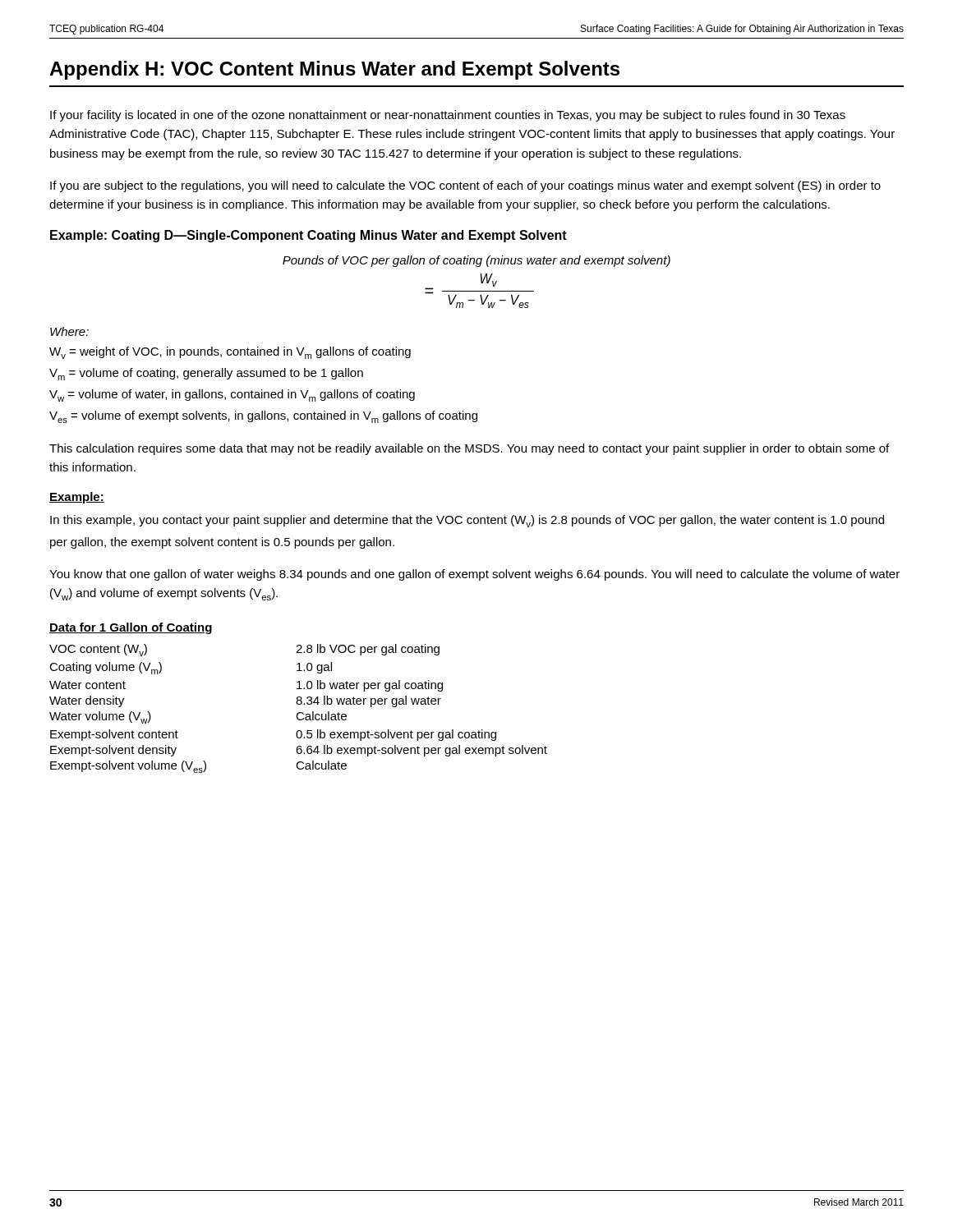
Task: Select the passage starting "If you are"
Action: (465, 195)
